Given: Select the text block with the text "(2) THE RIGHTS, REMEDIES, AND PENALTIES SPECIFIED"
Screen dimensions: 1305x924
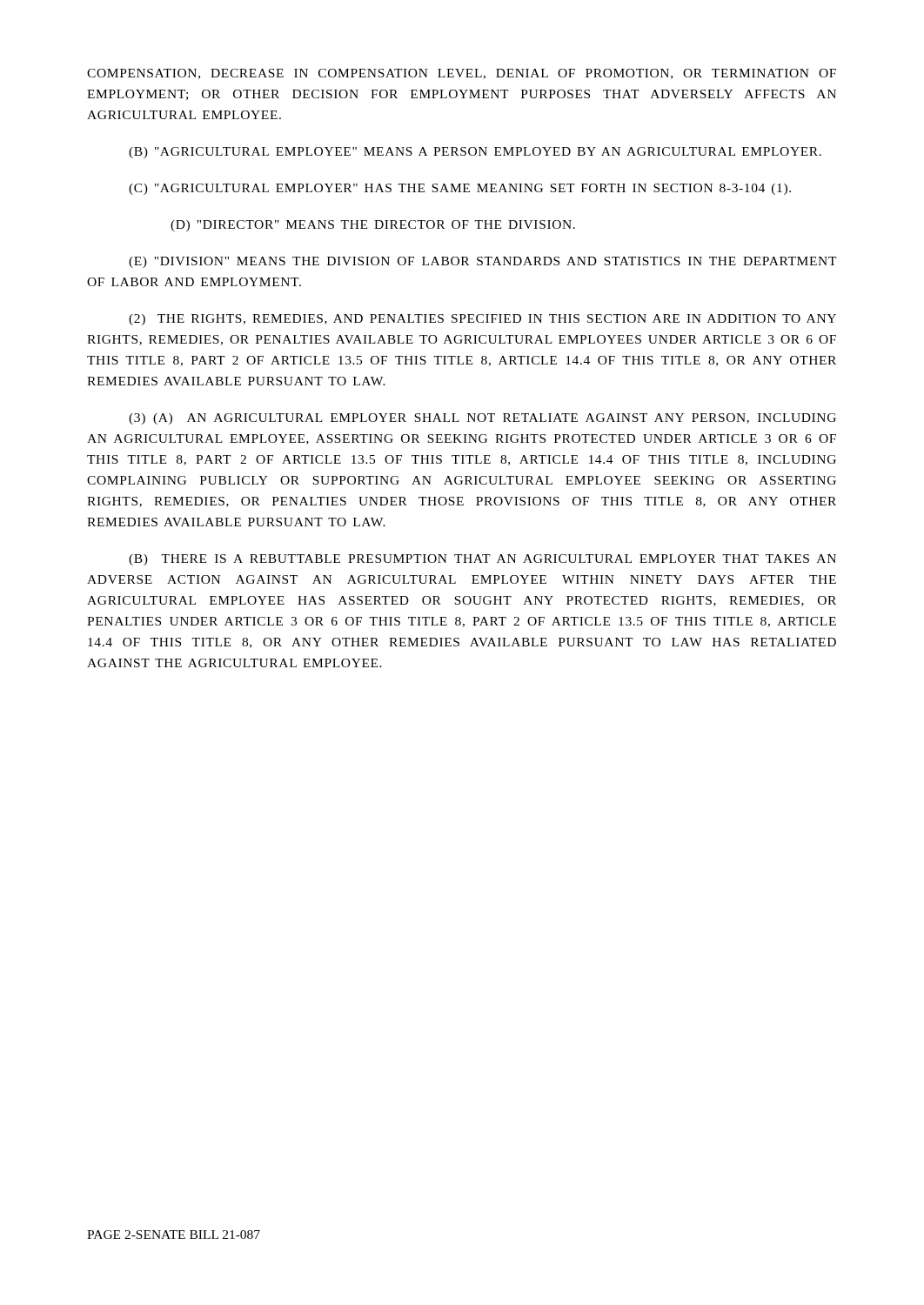Looking at the screenshot, I should tap(462, 349).
